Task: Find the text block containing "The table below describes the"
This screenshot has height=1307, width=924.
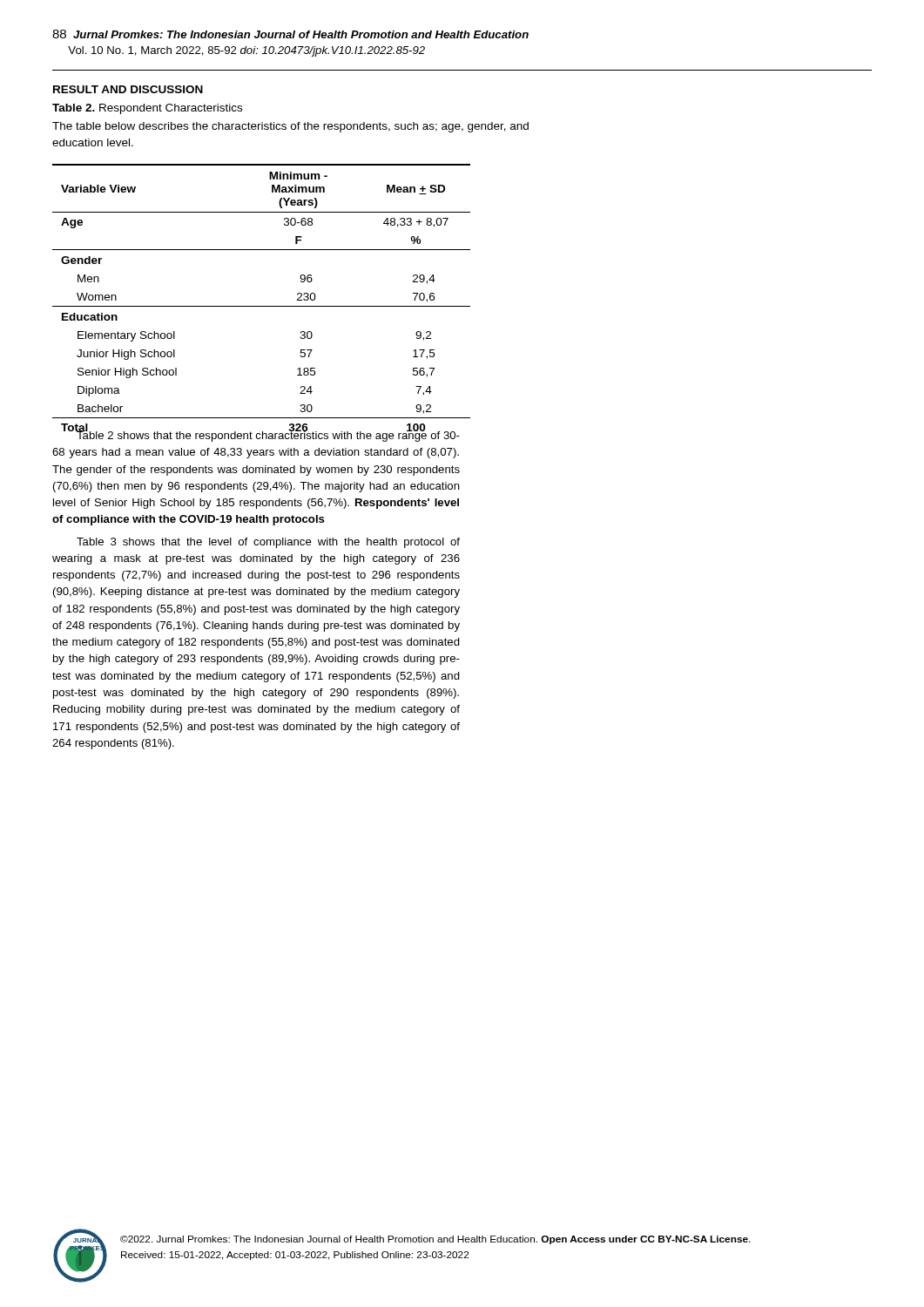Action: click(291, 134)
